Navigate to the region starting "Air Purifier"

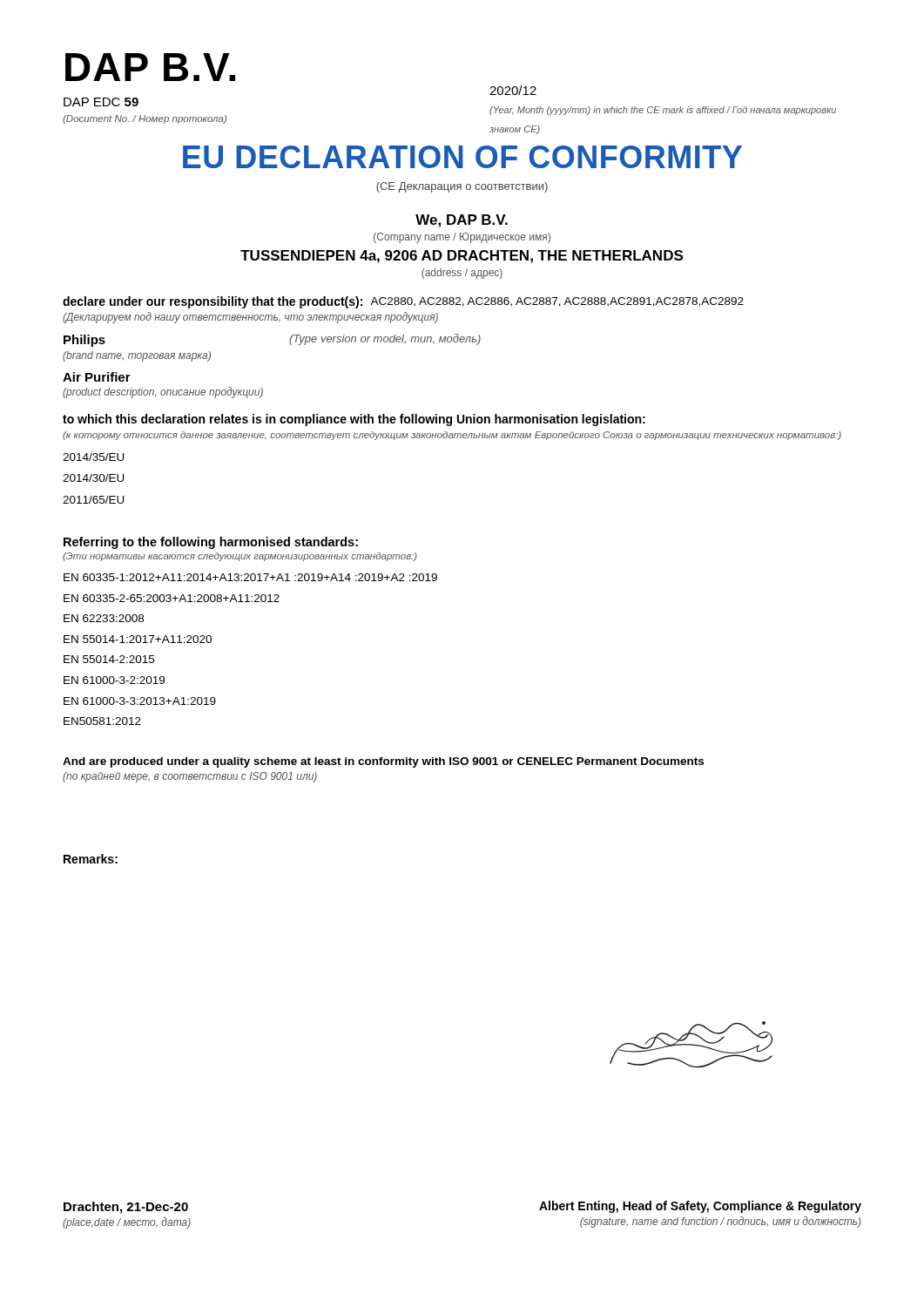coord(96,377)
